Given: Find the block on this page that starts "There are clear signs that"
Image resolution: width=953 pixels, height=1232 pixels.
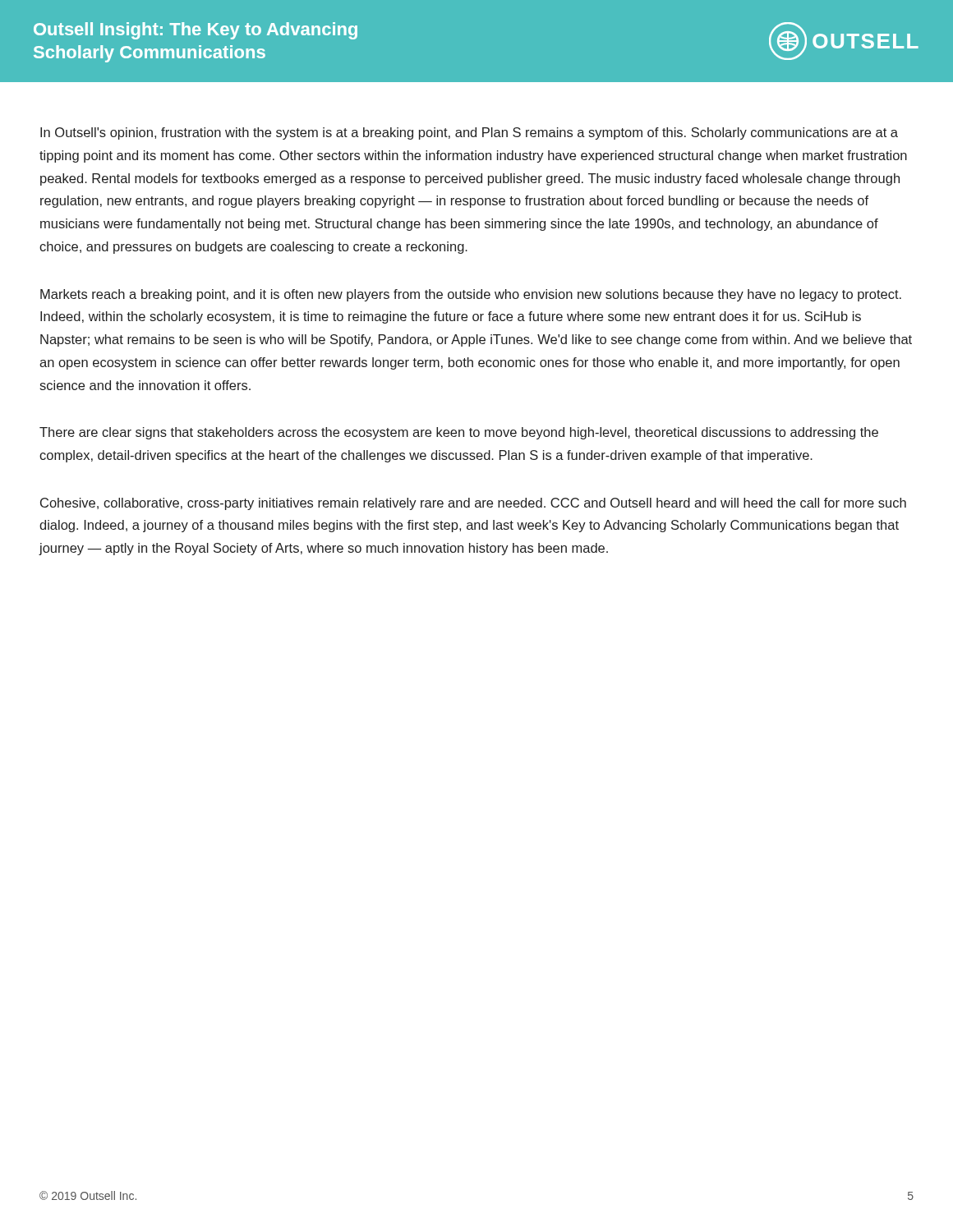Looking at the screenshot, I should click(x=459, y=444).
